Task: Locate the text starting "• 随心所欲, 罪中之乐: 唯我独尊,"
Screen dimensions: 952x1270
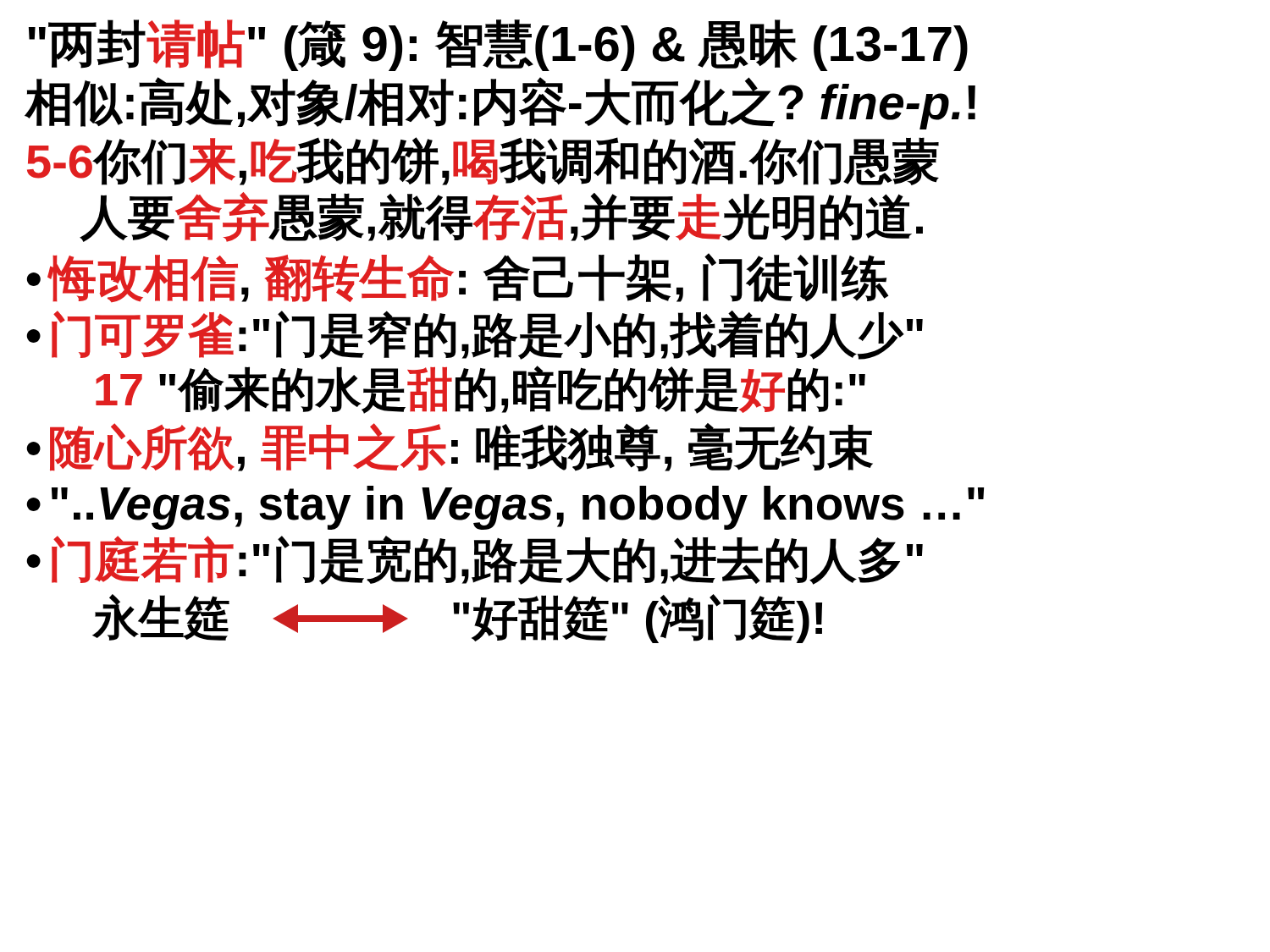Action: (x=450, y=448)
